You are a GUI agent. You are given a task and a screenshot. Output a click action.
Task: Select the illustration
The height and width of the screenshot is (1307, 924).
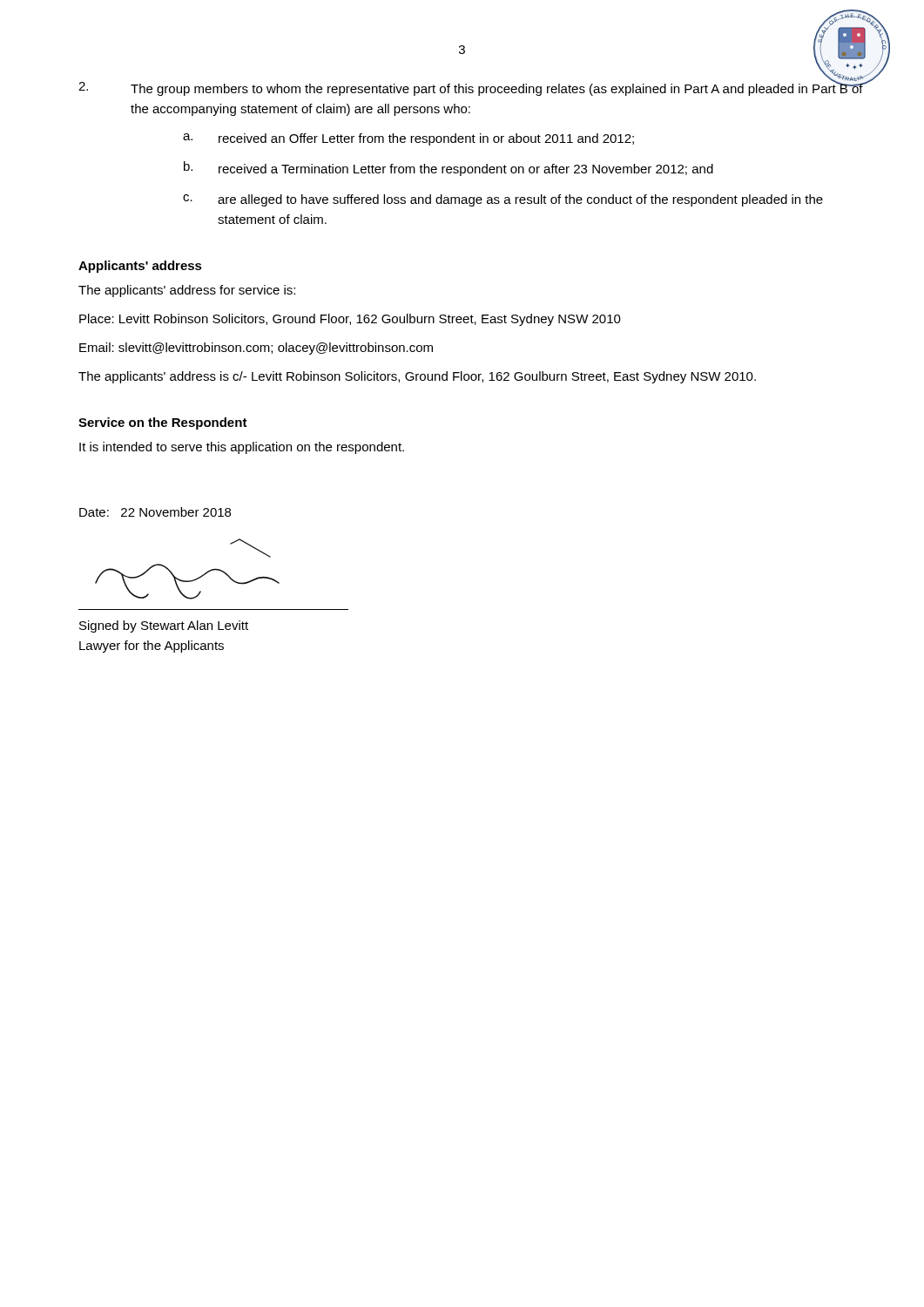192,572
